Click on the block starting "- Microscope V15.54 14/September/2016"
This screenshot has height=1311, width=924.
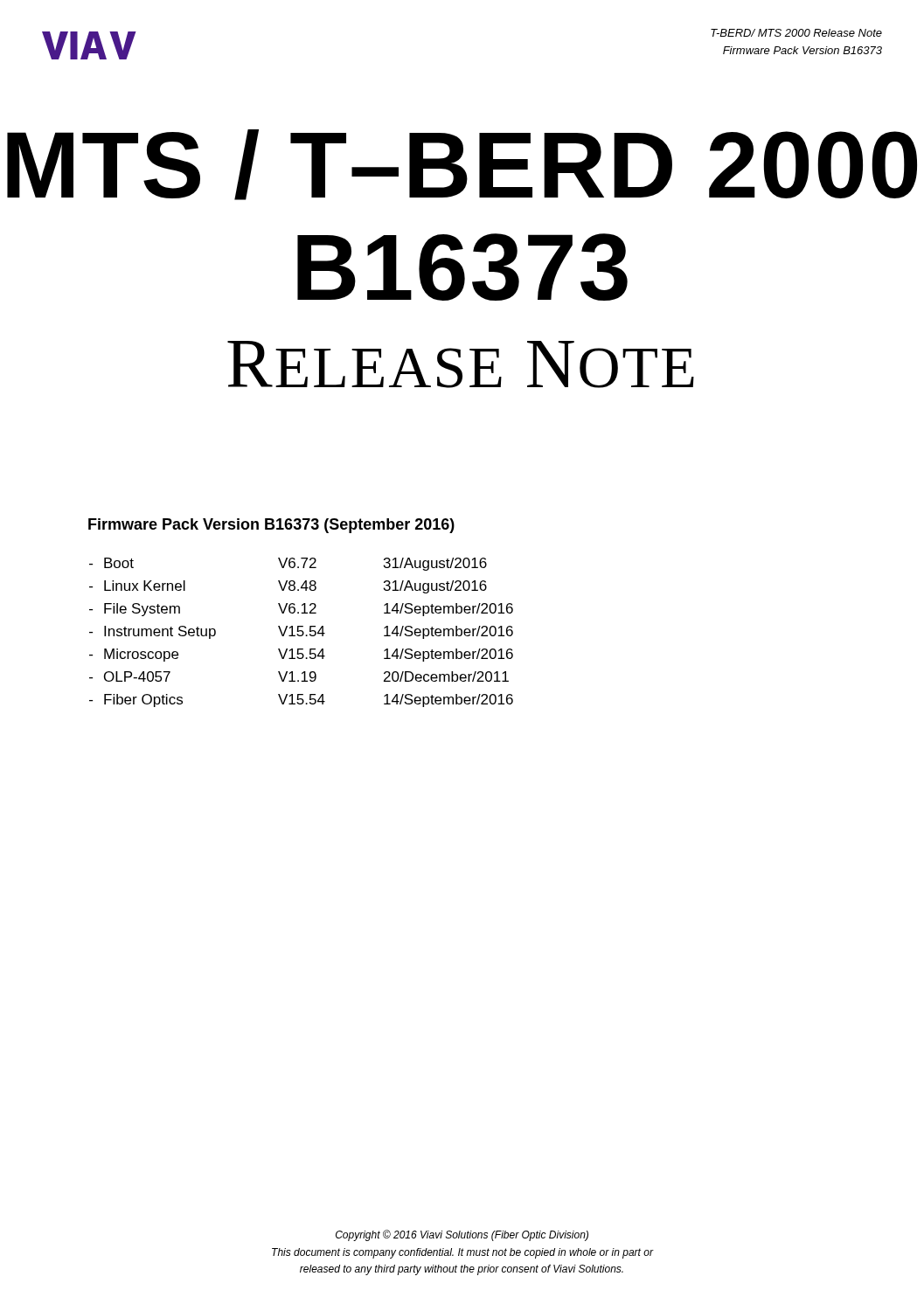coord(327,655)
